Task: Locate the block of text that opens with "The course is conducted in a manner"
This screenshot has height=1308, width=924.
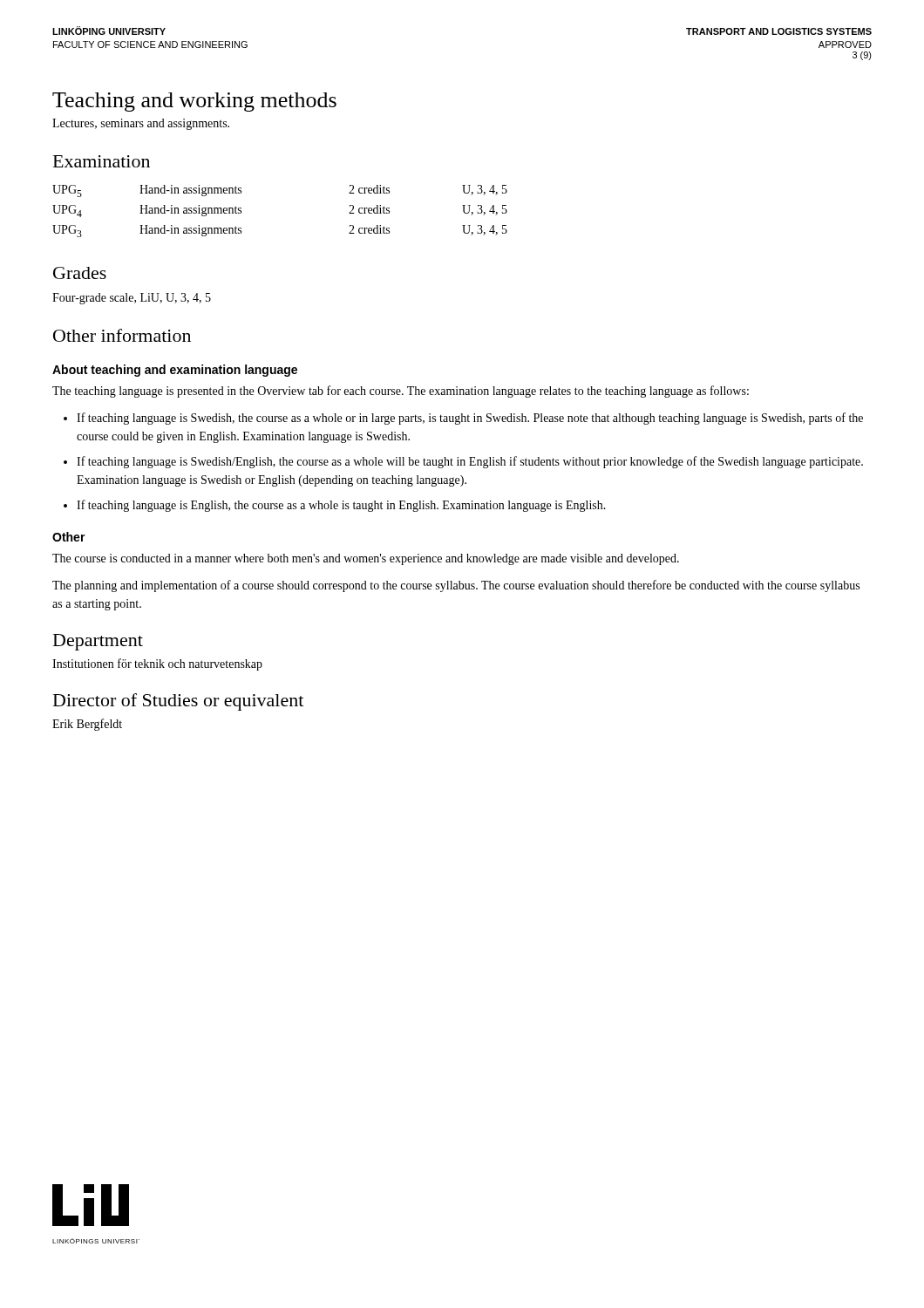Action: (x=366, y=559)
